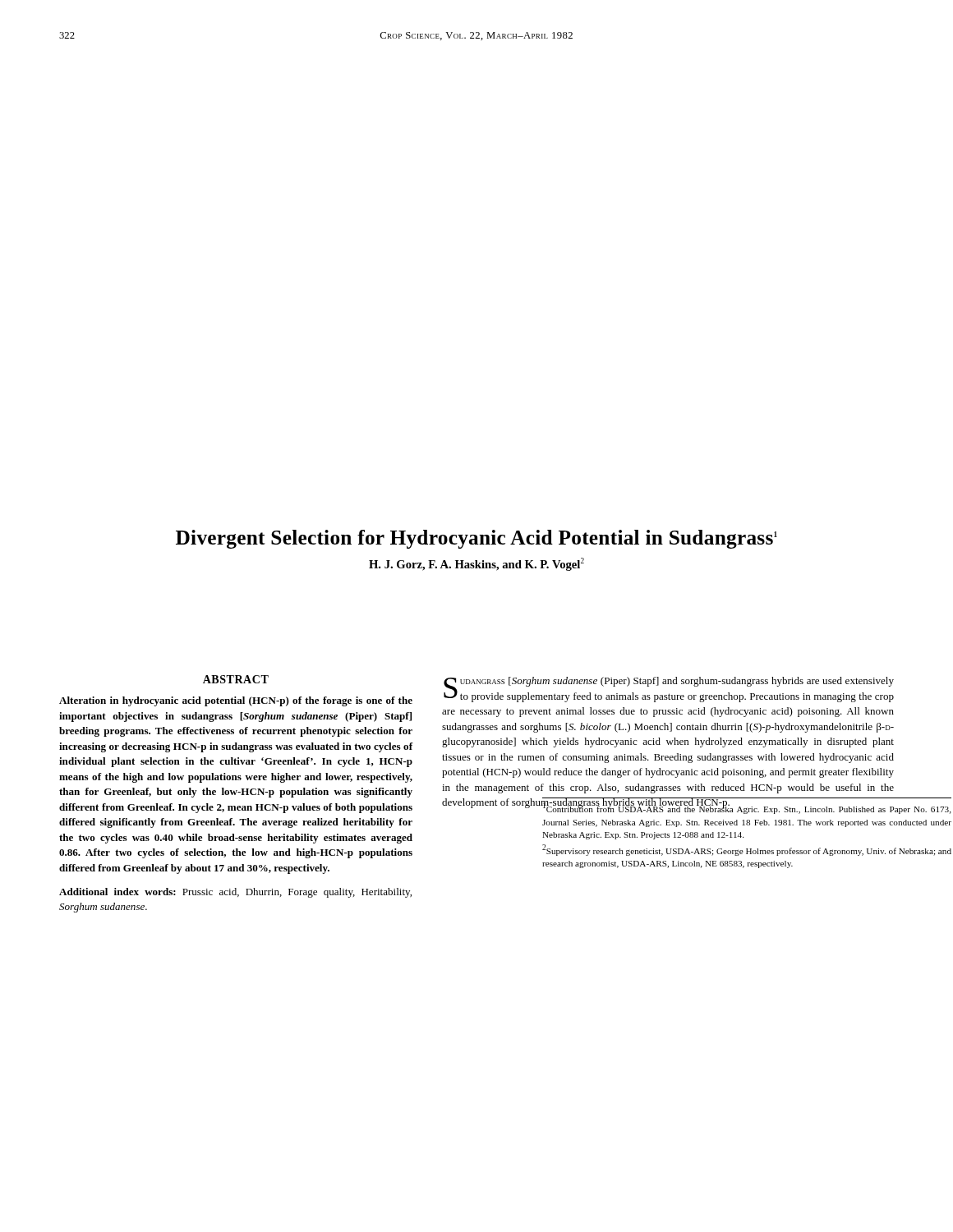953x1232 pixels.
Task: Click the passage that begins "Alteration in hydrocyanic acid potential (HCN-p)"
Action: click(236, 785)
